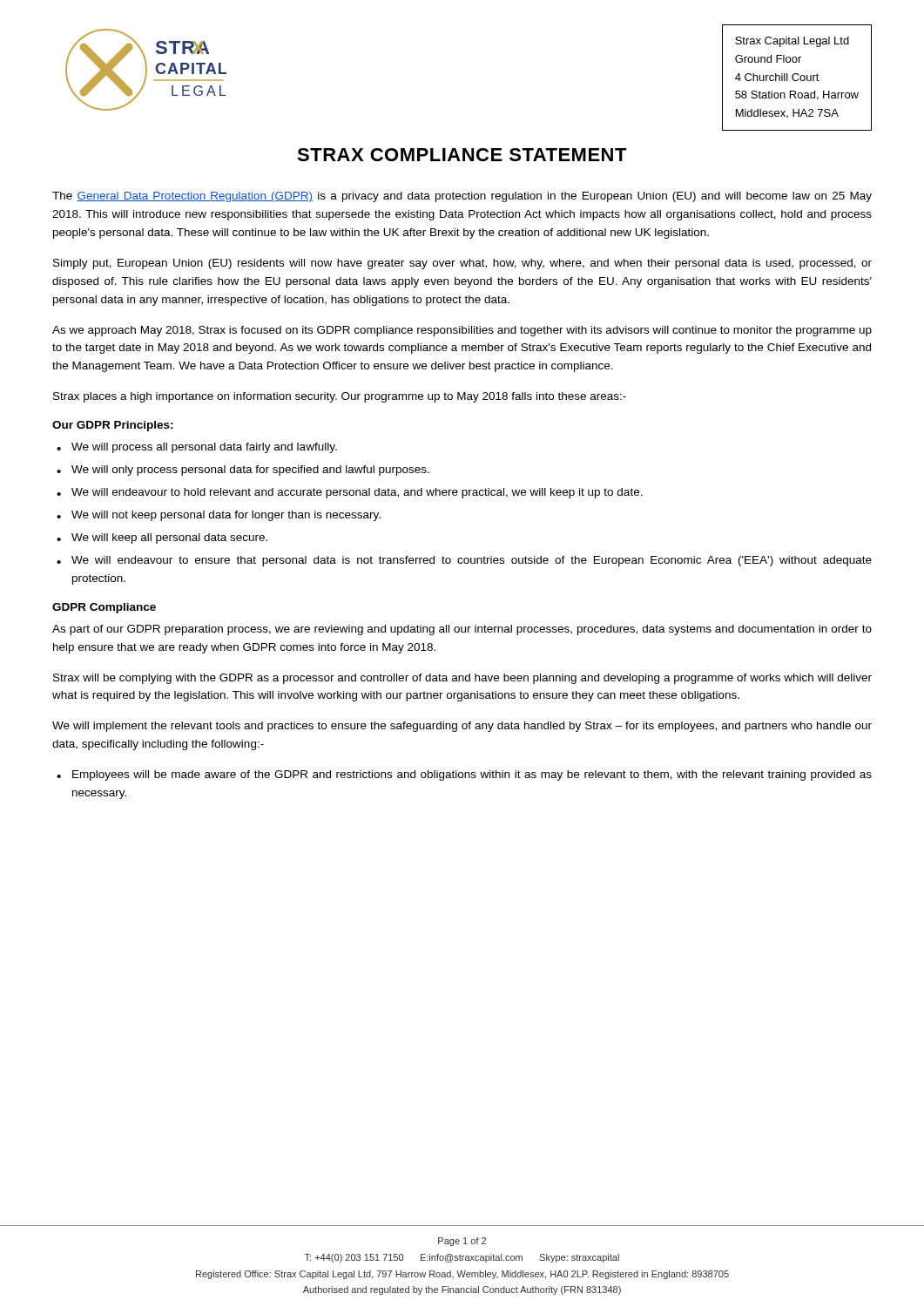
Task: Find the list item that says "We will process all personal data fairly and"
Action: coord(205,447)
